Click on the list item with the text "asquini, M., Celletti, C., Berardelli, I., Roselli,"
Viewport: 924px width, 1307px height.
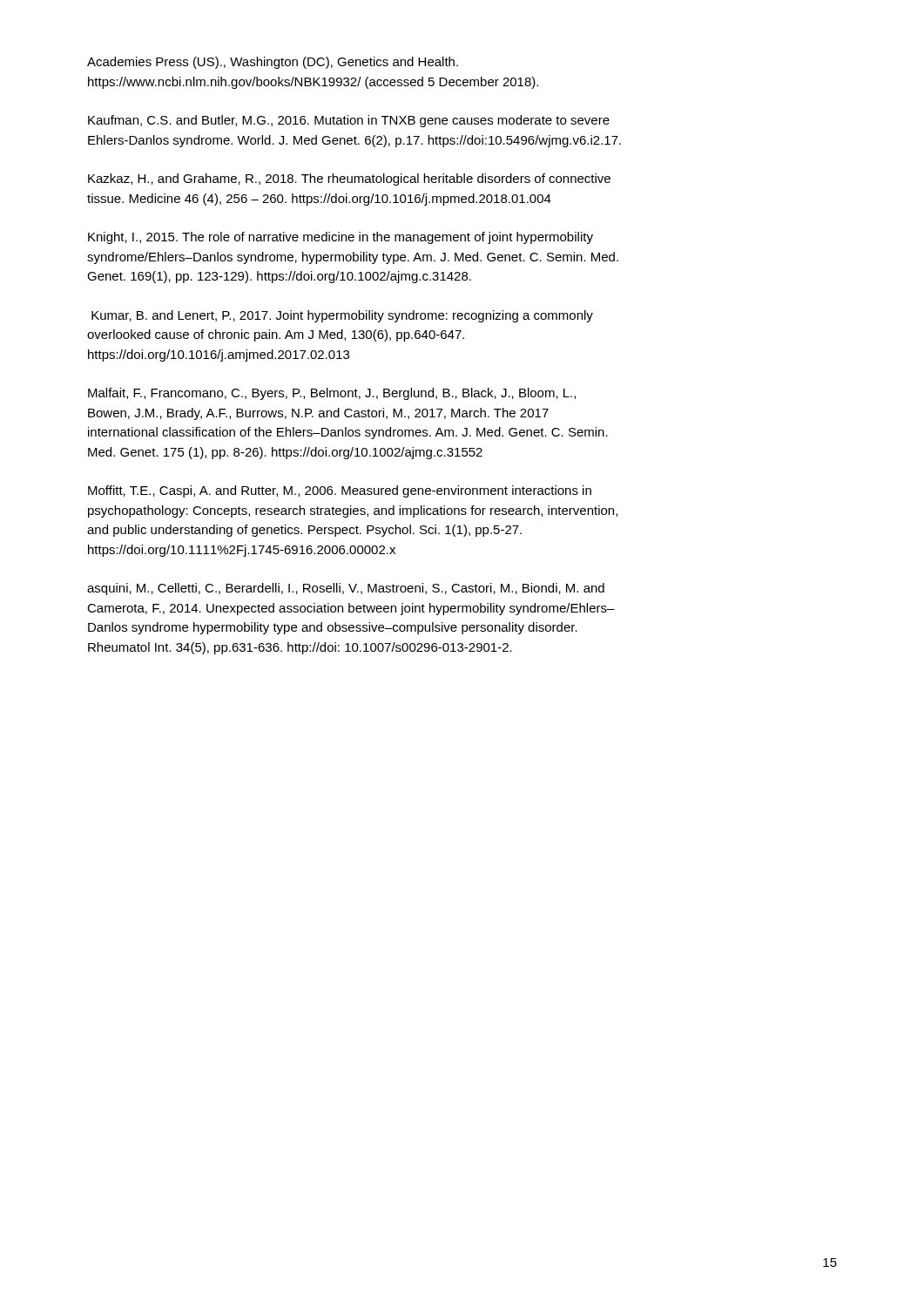[x=351, y=617]
